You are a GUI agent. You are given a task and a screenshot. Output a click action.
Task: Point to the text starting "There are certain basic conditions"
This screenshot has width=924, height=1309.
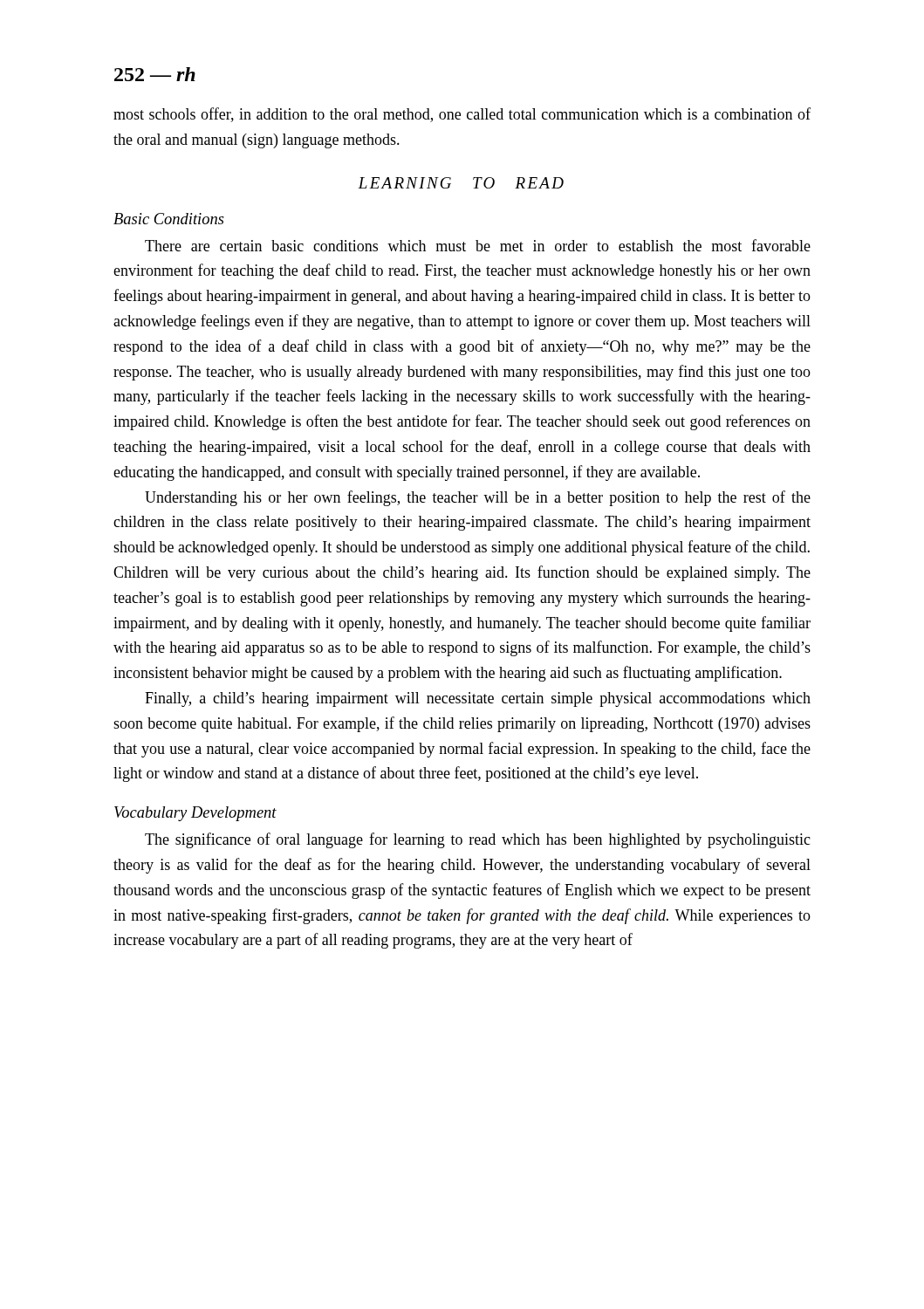pos(462,510)
